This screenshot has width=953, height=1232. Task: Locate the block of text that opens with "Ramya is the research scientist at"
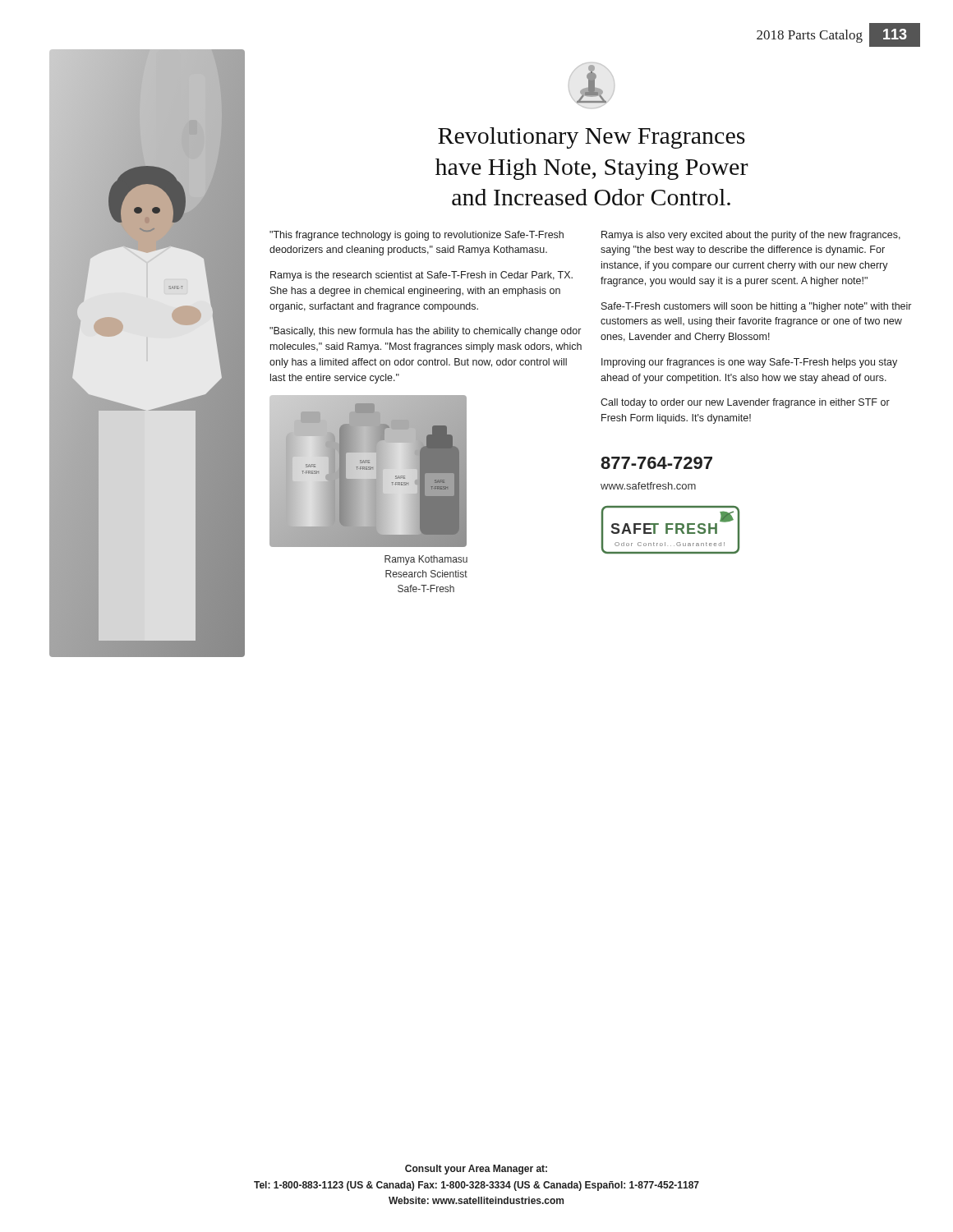(422, 291)
